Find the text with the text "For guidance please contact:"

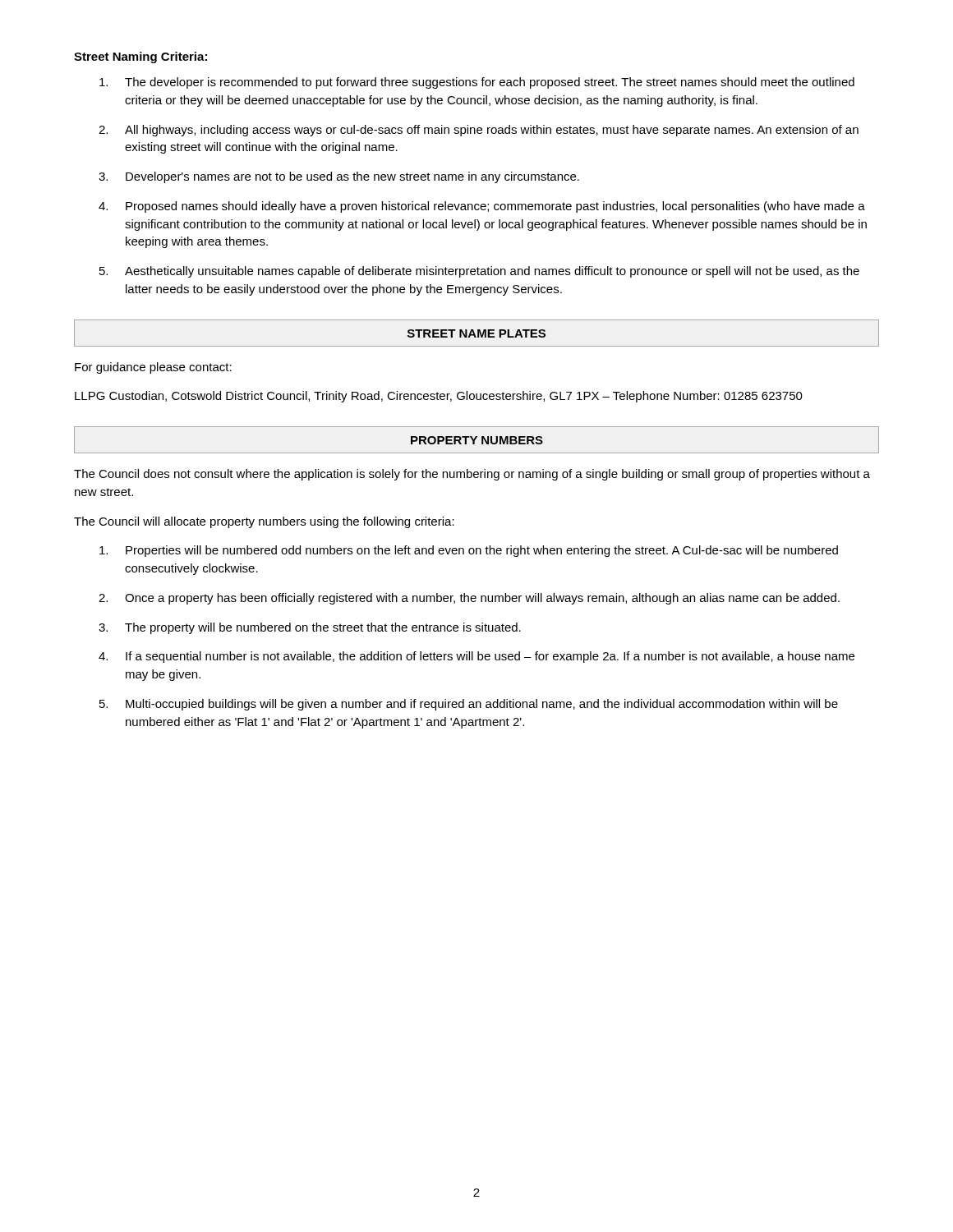coord(153,366)
